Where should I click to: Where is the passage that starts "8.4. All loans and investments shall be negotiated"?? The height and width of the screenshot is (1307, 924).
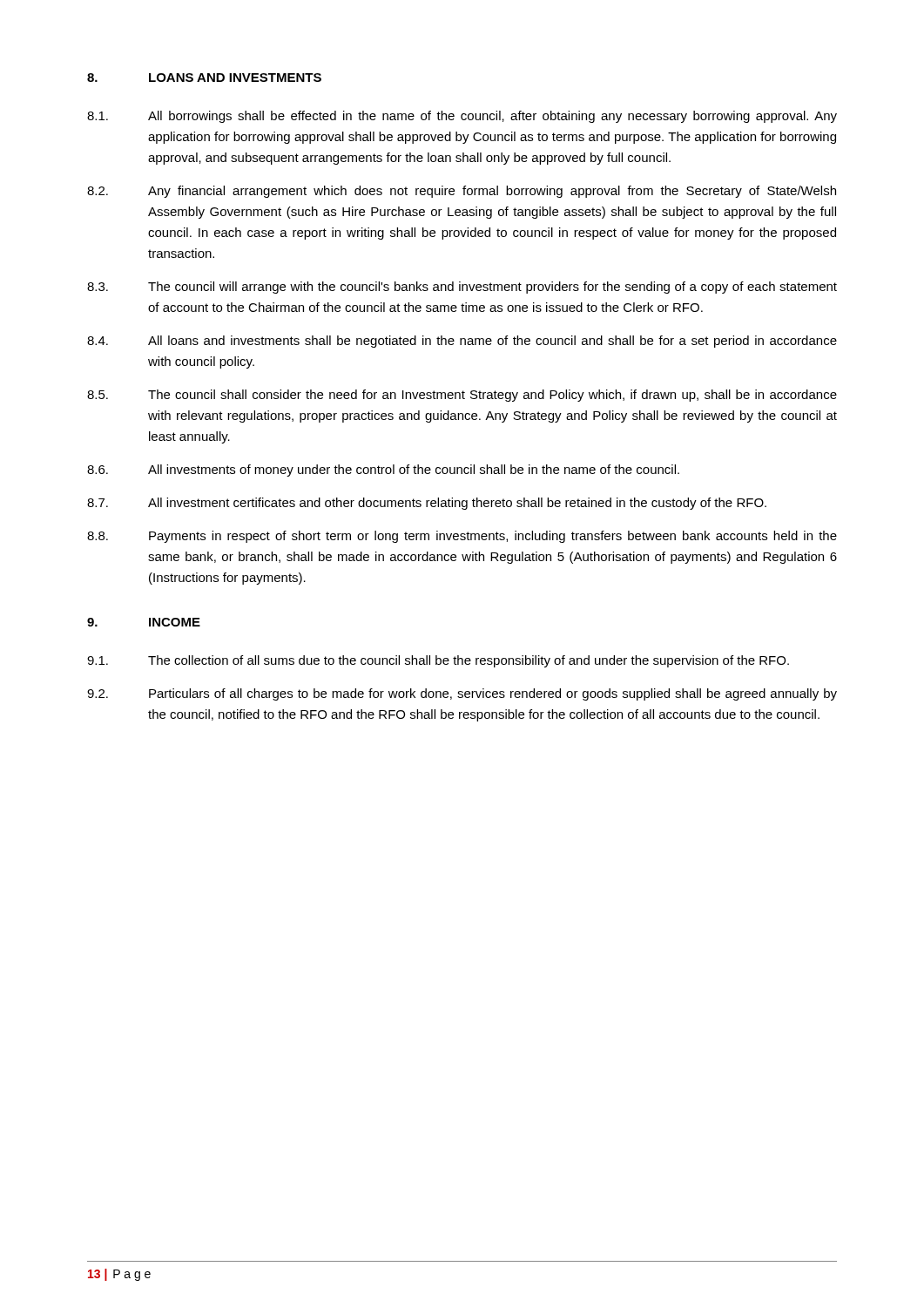(x=462, y=351)
